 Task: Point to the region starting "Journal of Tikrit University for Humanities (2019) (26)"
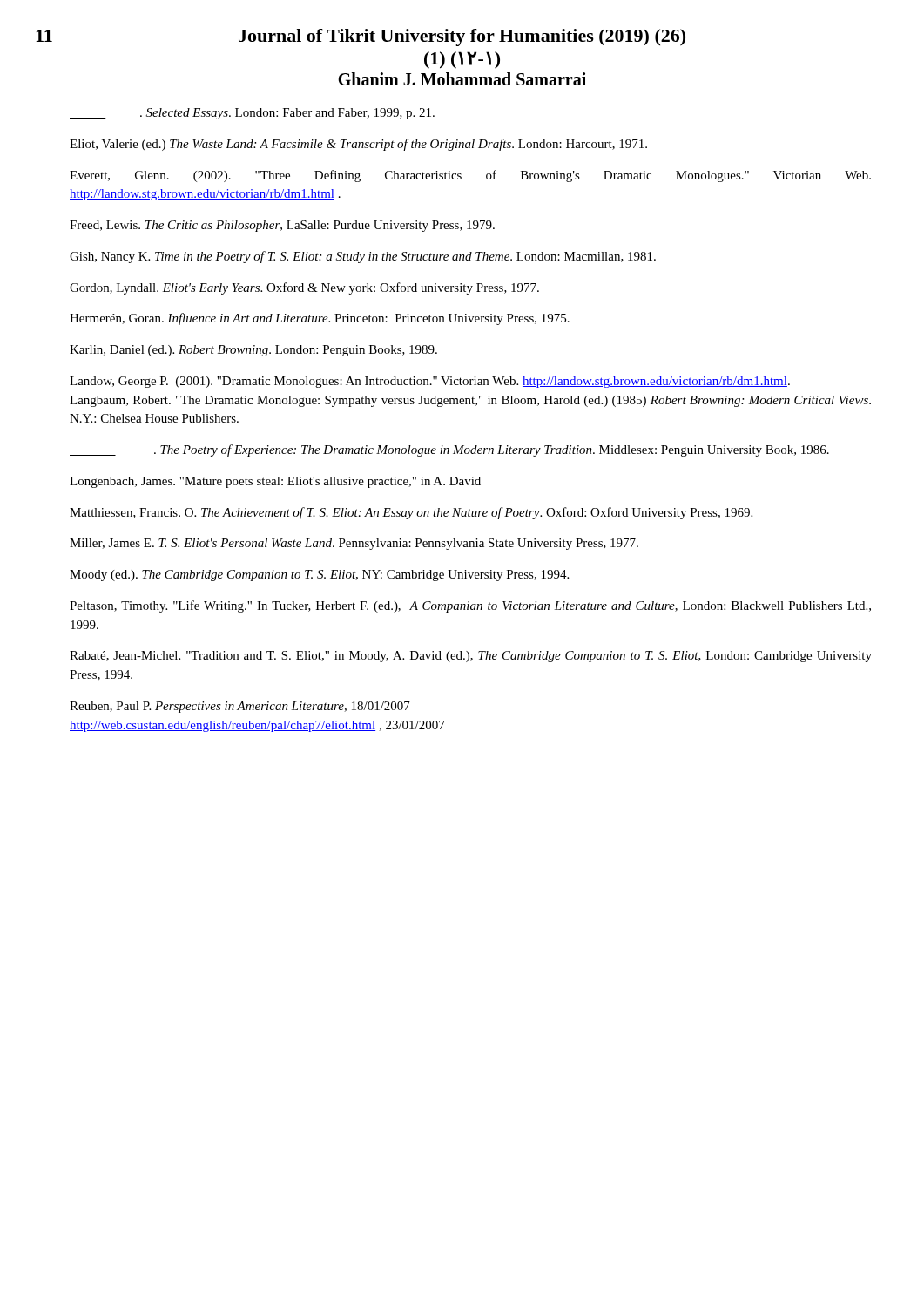click(462, 57)
